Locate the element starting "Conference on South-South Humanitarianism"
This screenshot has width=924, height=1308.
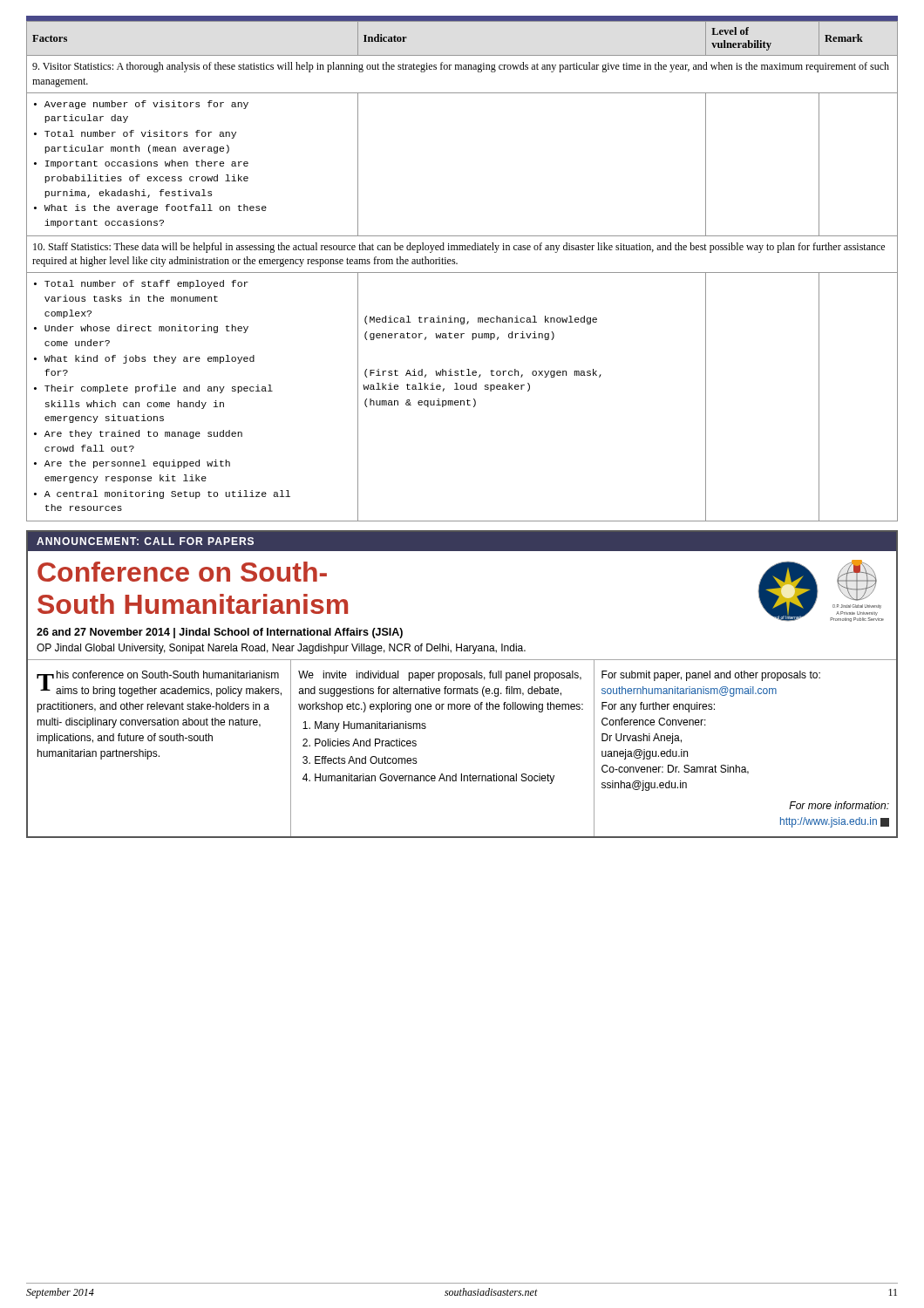[x=193, y=588]
